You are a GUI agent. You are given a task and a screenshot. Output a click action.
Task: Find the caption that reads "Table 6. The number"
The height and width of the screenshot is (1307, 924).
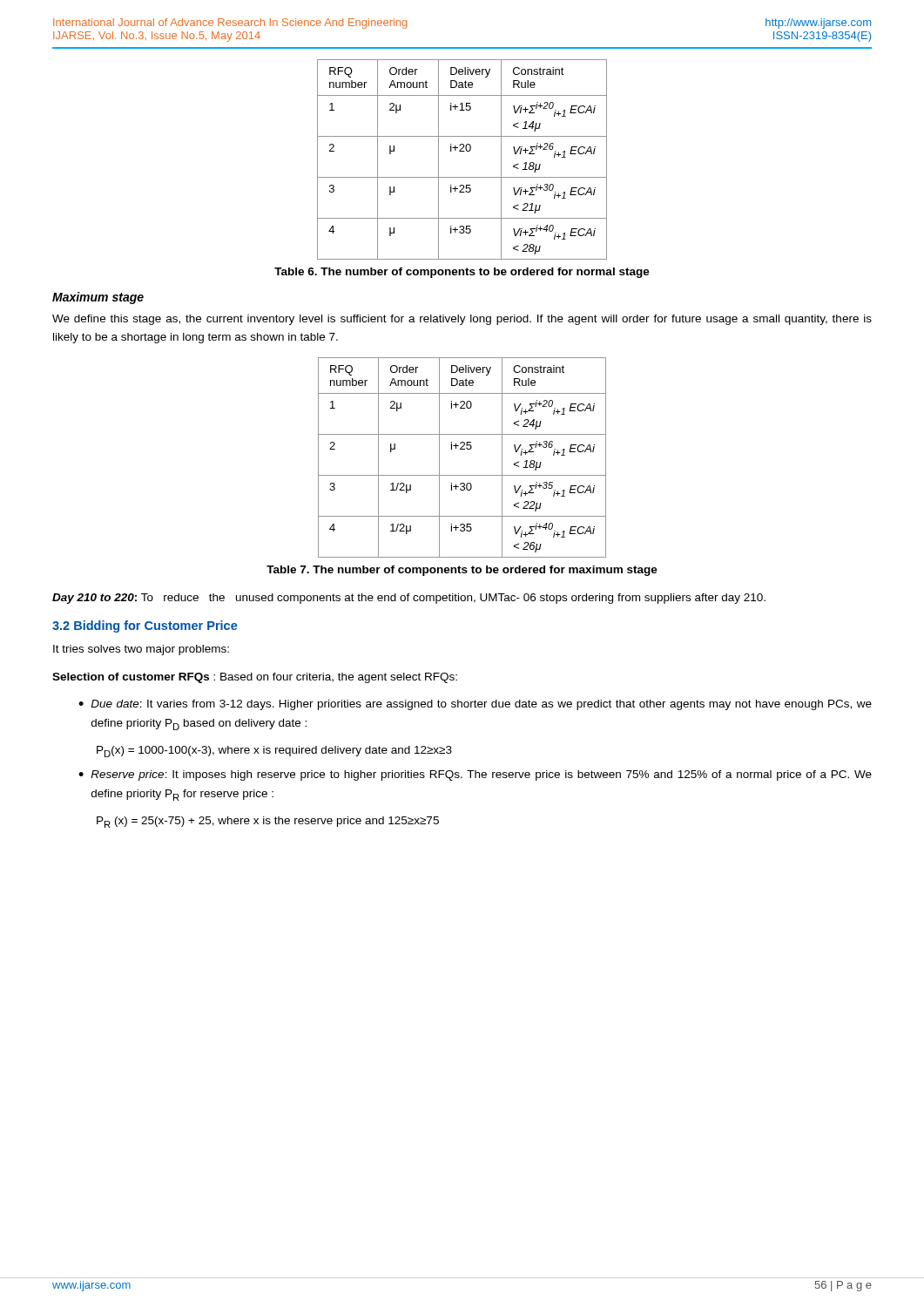coord(462,271)
